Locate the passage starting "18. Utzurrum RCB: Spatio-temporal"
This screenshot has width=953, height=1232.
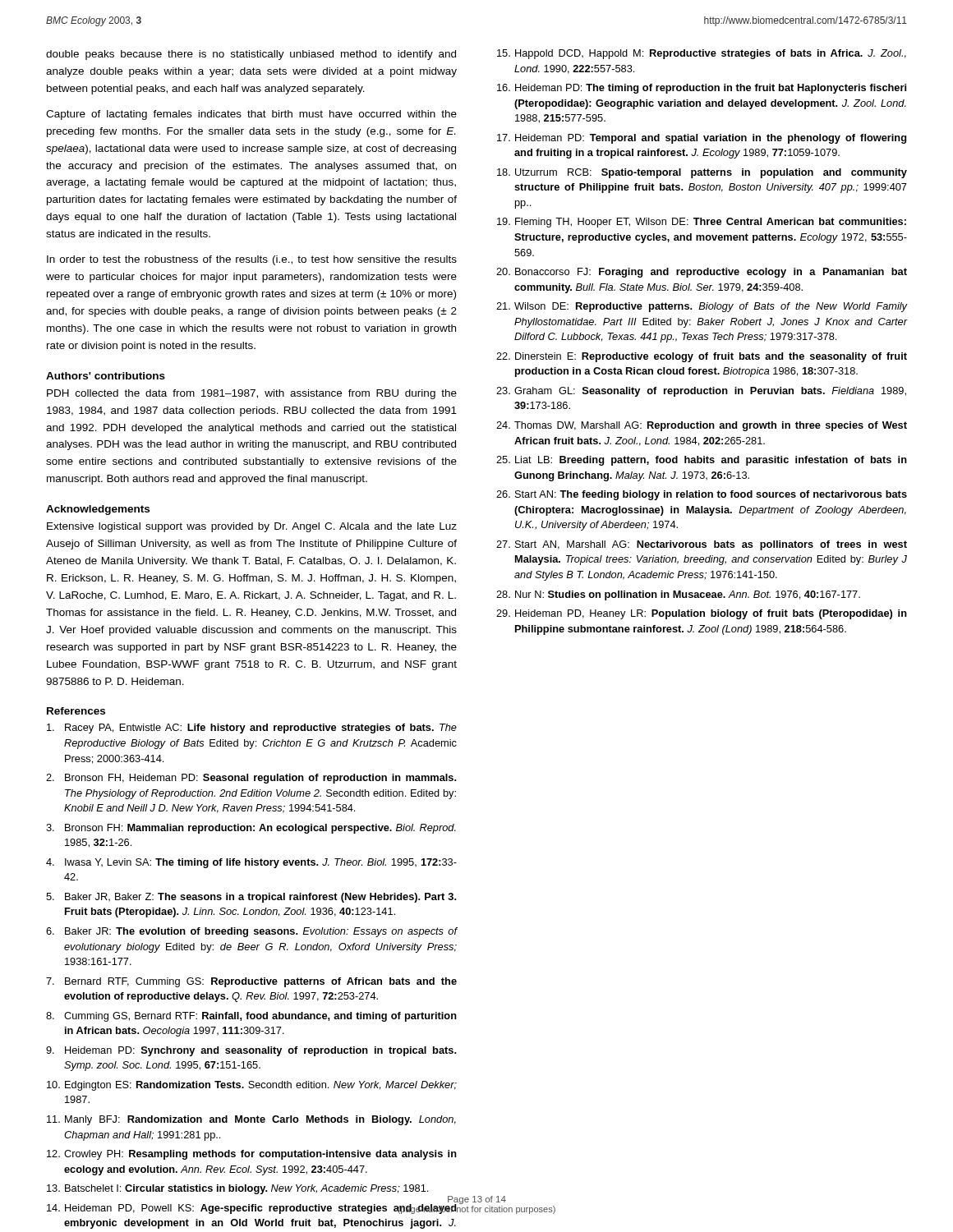pyautogui.click(x=702, y=188)
